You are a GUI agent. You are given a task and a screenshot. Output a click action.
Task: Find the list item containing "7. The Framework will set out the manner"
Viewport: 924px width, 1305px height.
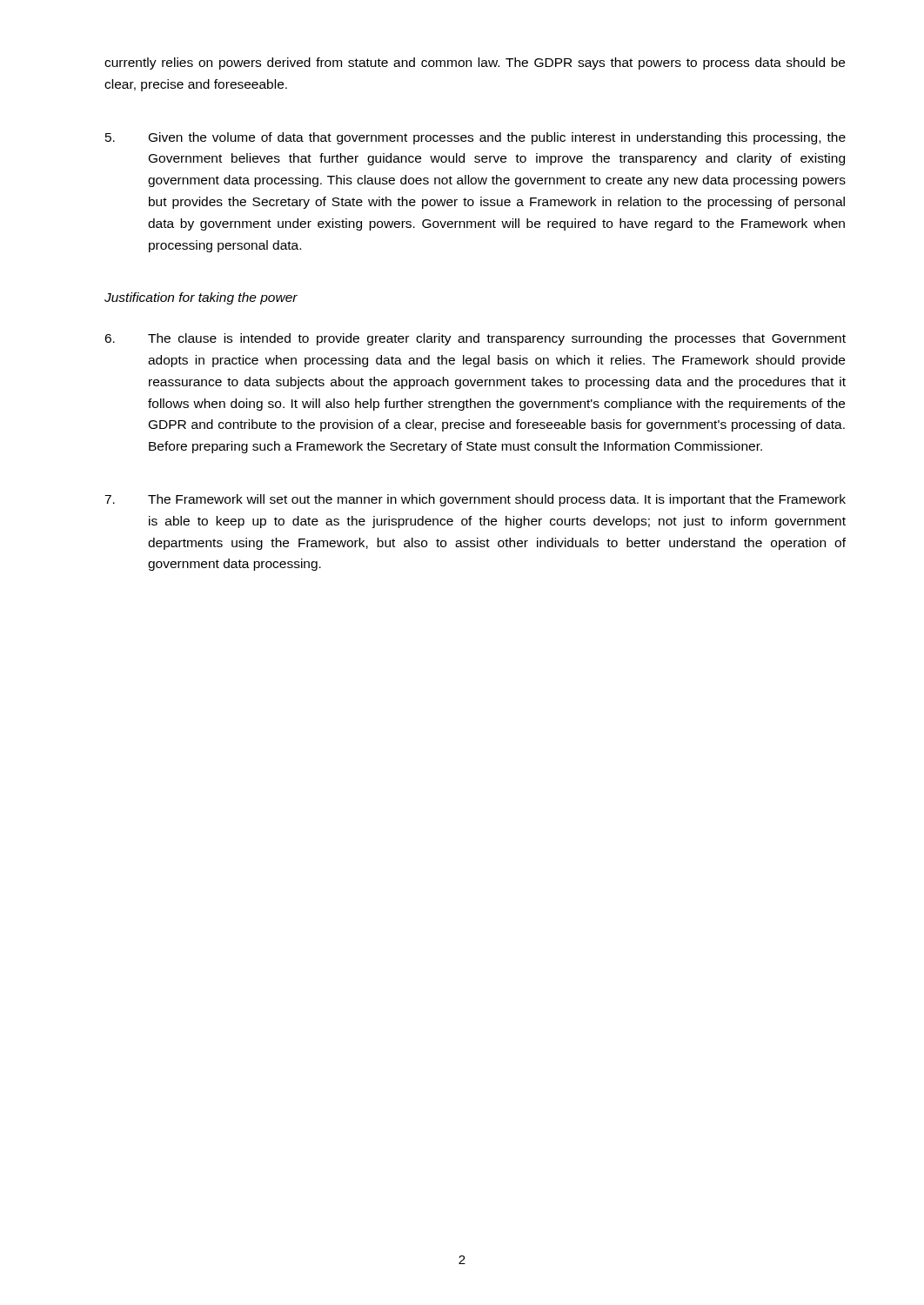pos(475,532)
